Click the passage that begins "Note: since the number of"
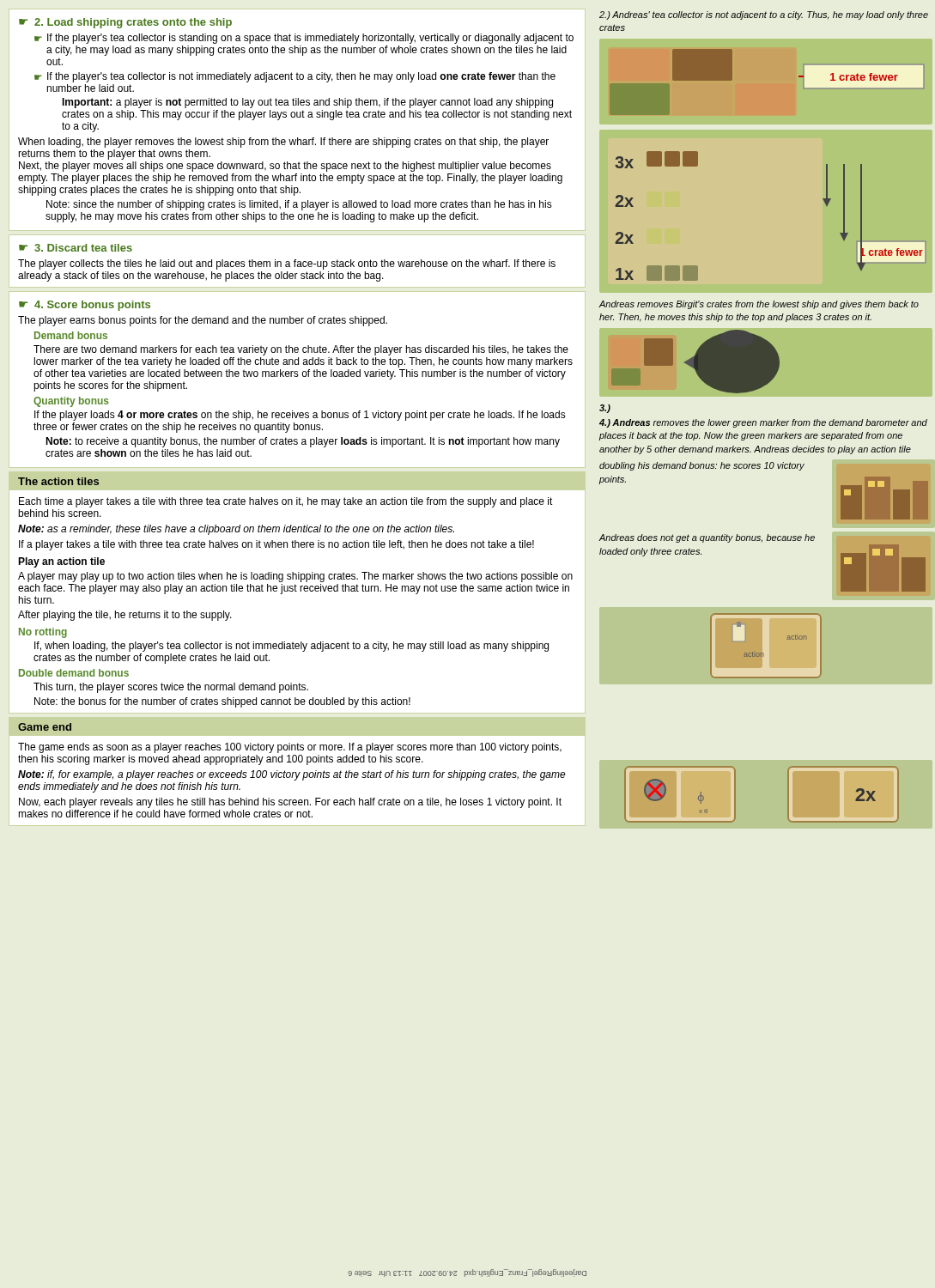This screenshot has width=935, height=1288. pyautogui.click(x=299, y=210)
